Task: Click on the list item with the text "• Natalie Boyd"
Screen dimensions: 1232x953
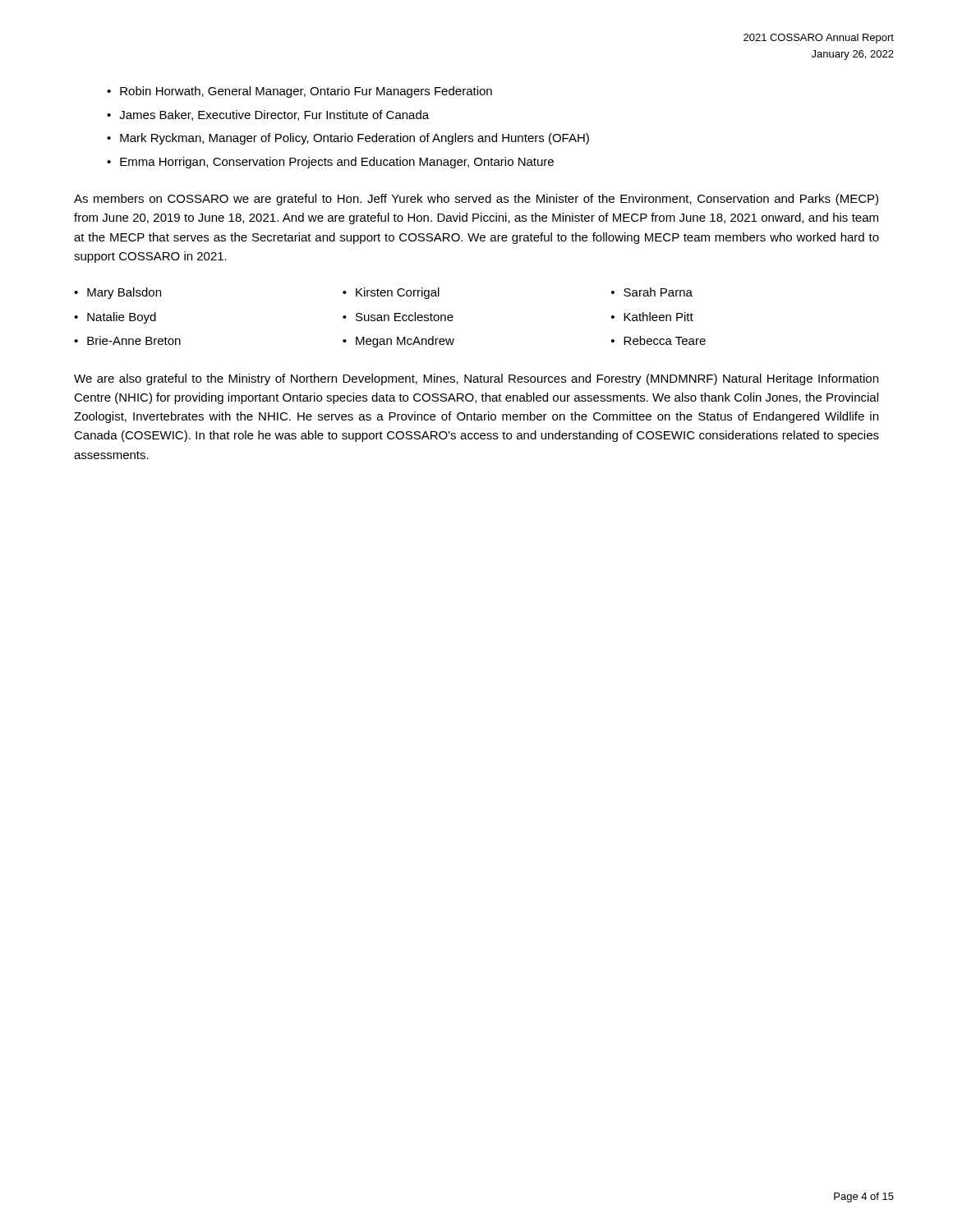Action: tap(115, 317)
